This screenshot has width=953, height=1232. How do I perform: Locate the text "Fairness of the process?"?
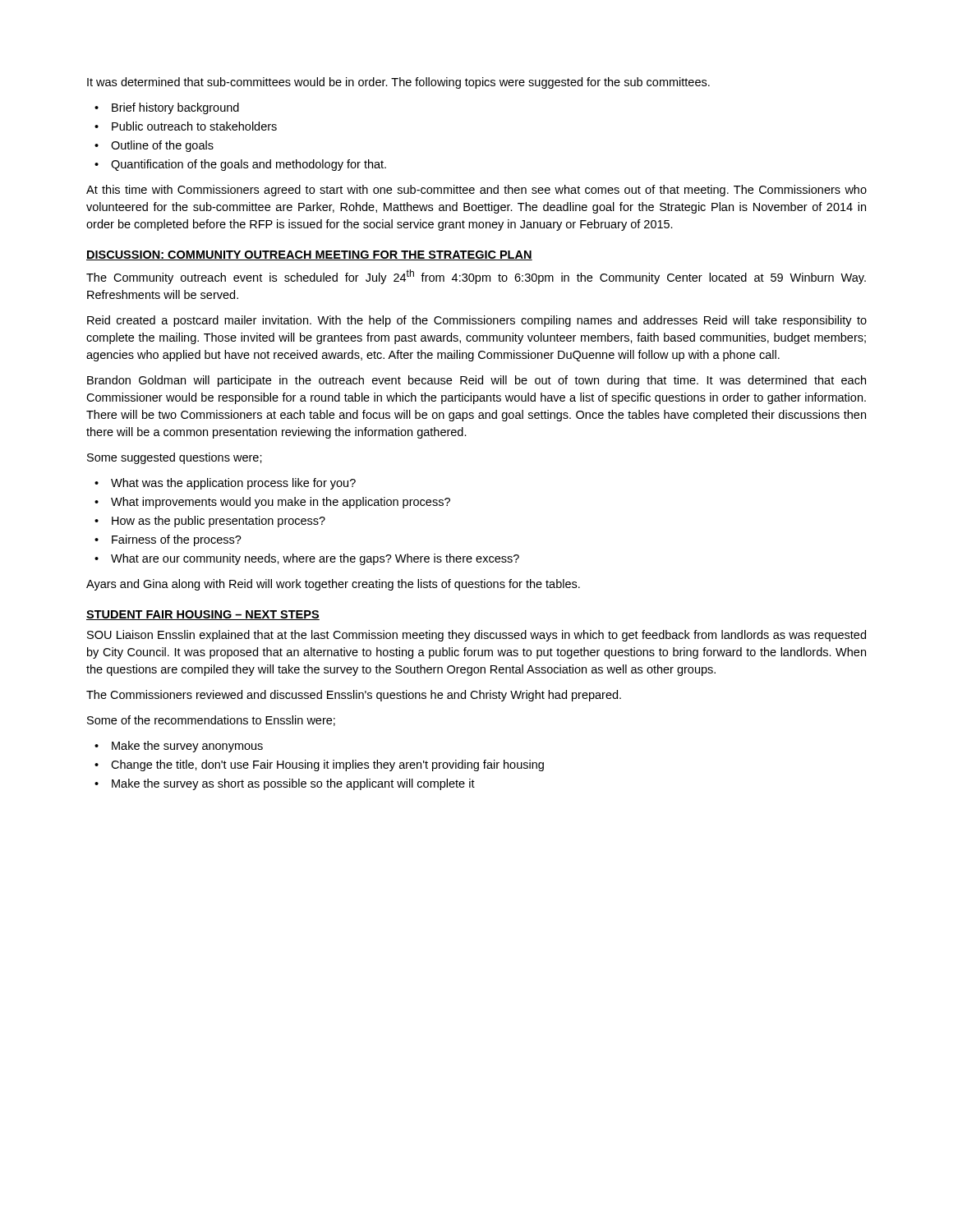click(176, 540)
